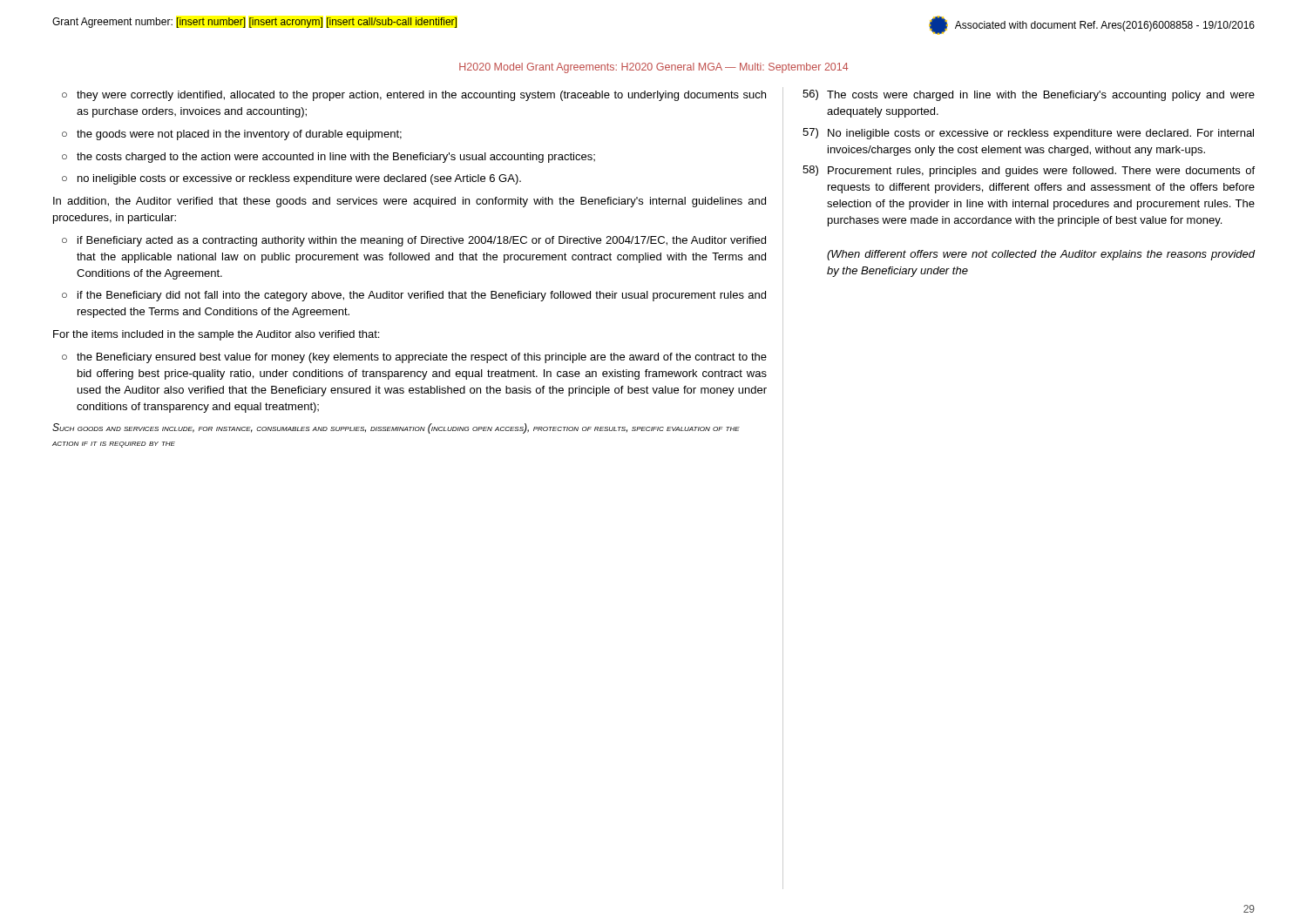
Task: Locate the block of text that opens with "Such goods and"
Action: point(396,435)
